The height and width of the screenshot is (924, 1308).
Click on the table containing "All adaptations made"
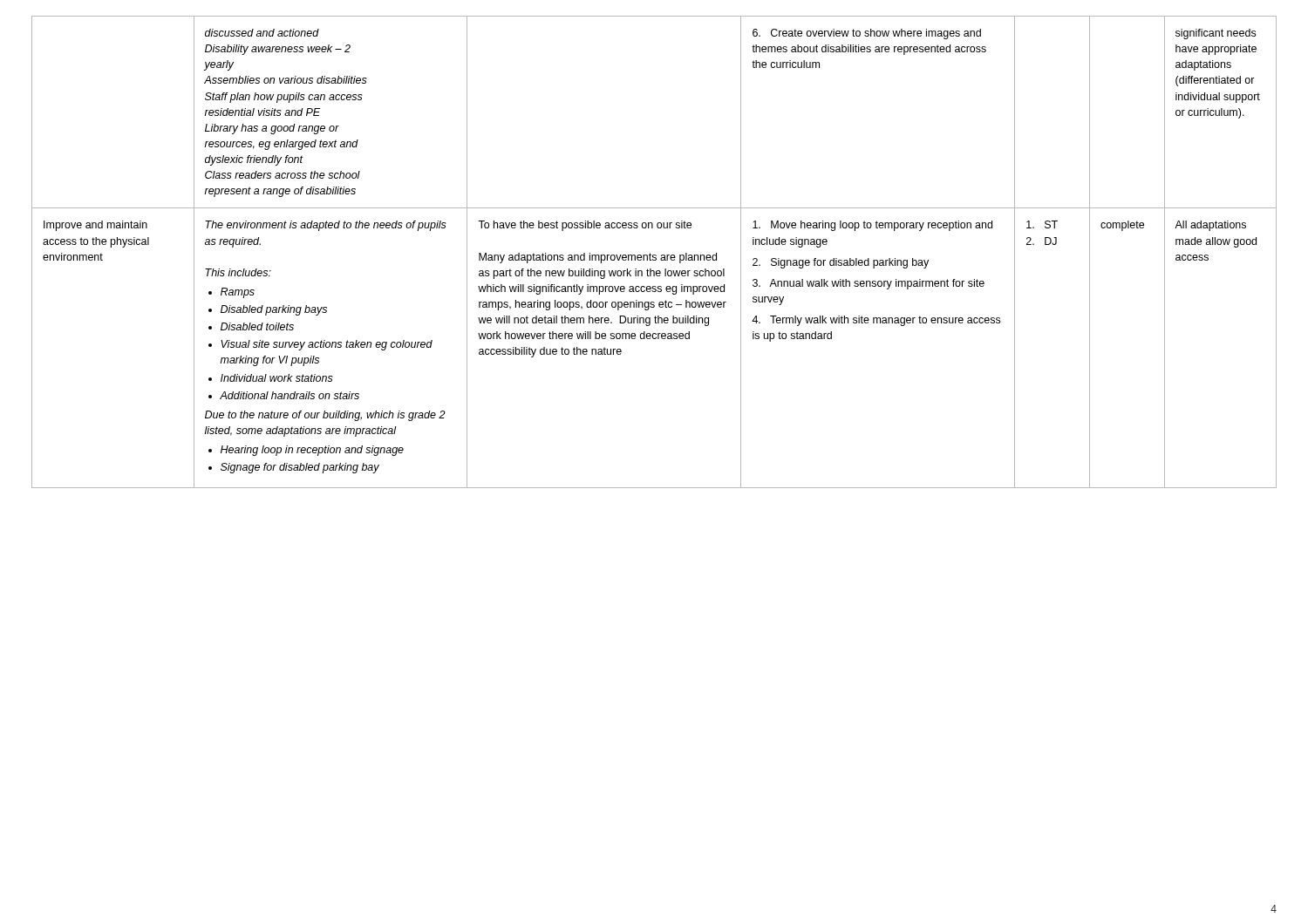coord(654,252)
